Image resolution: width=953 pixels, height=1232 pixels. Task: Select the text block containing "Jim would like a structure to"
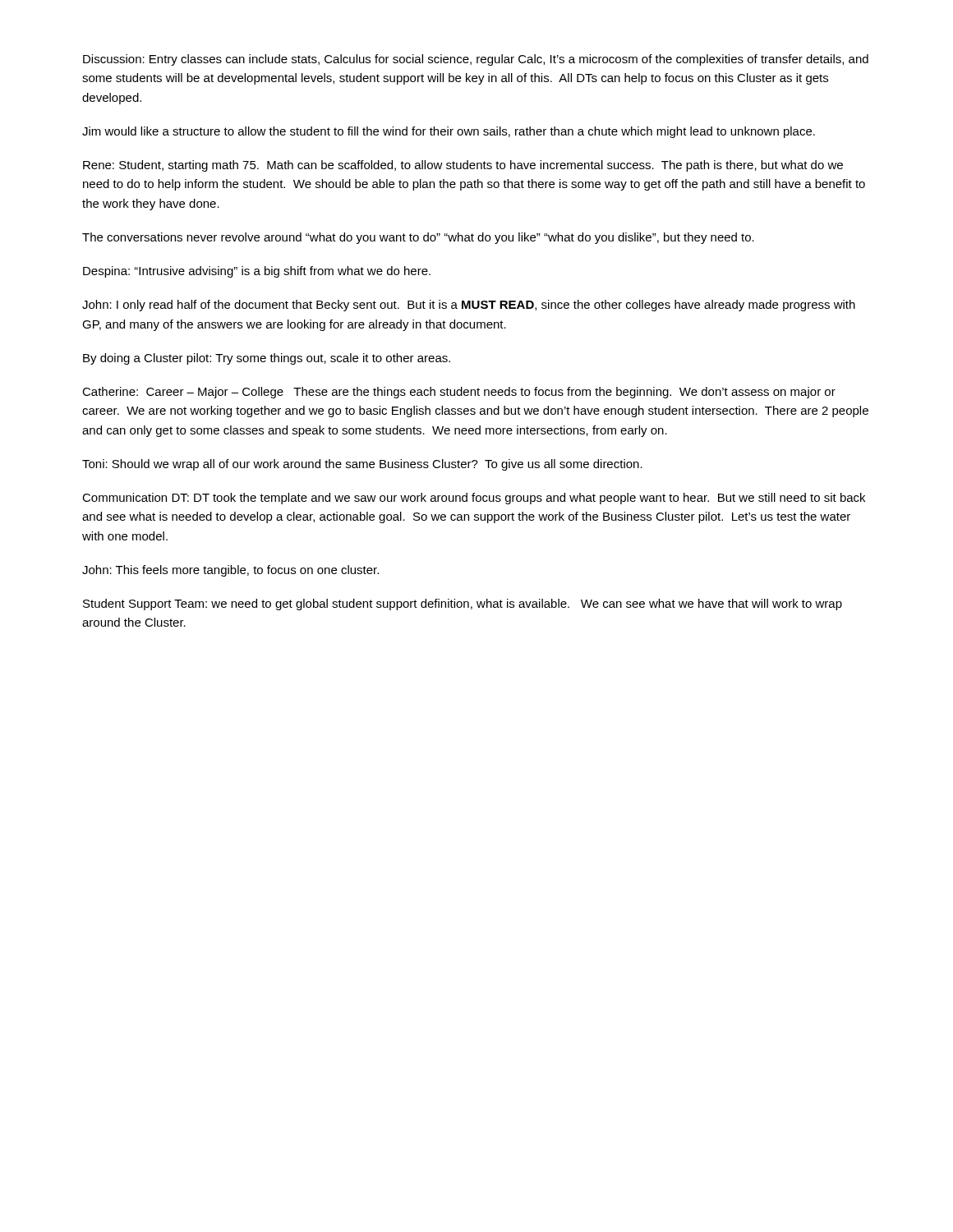tap(449, 131)
